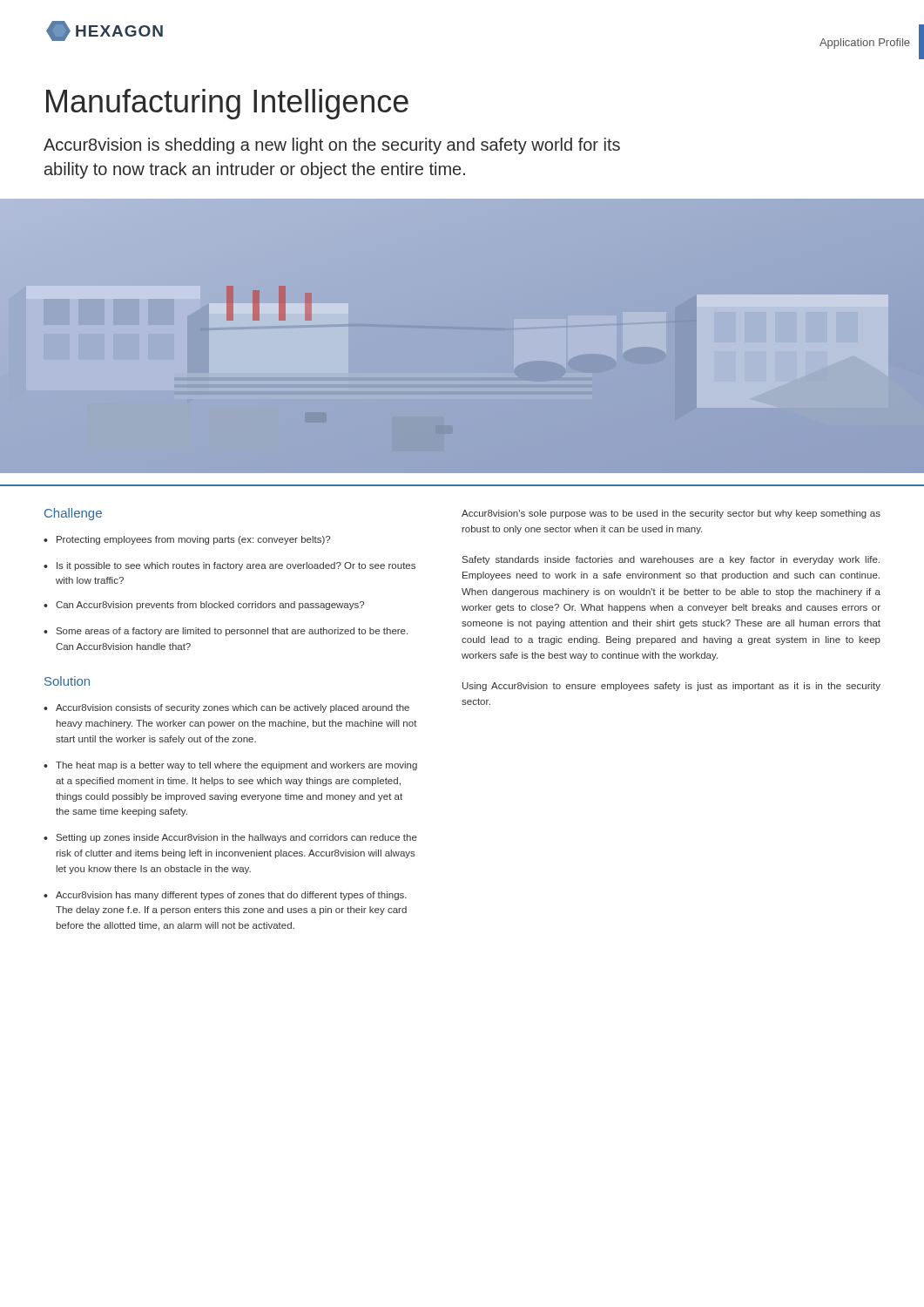The height and width of the screenshot is (1307, 924).
Task: Locate the text block starting "• Can Accur8vision prevents from blocked"
Action: [x=204, y=606]
